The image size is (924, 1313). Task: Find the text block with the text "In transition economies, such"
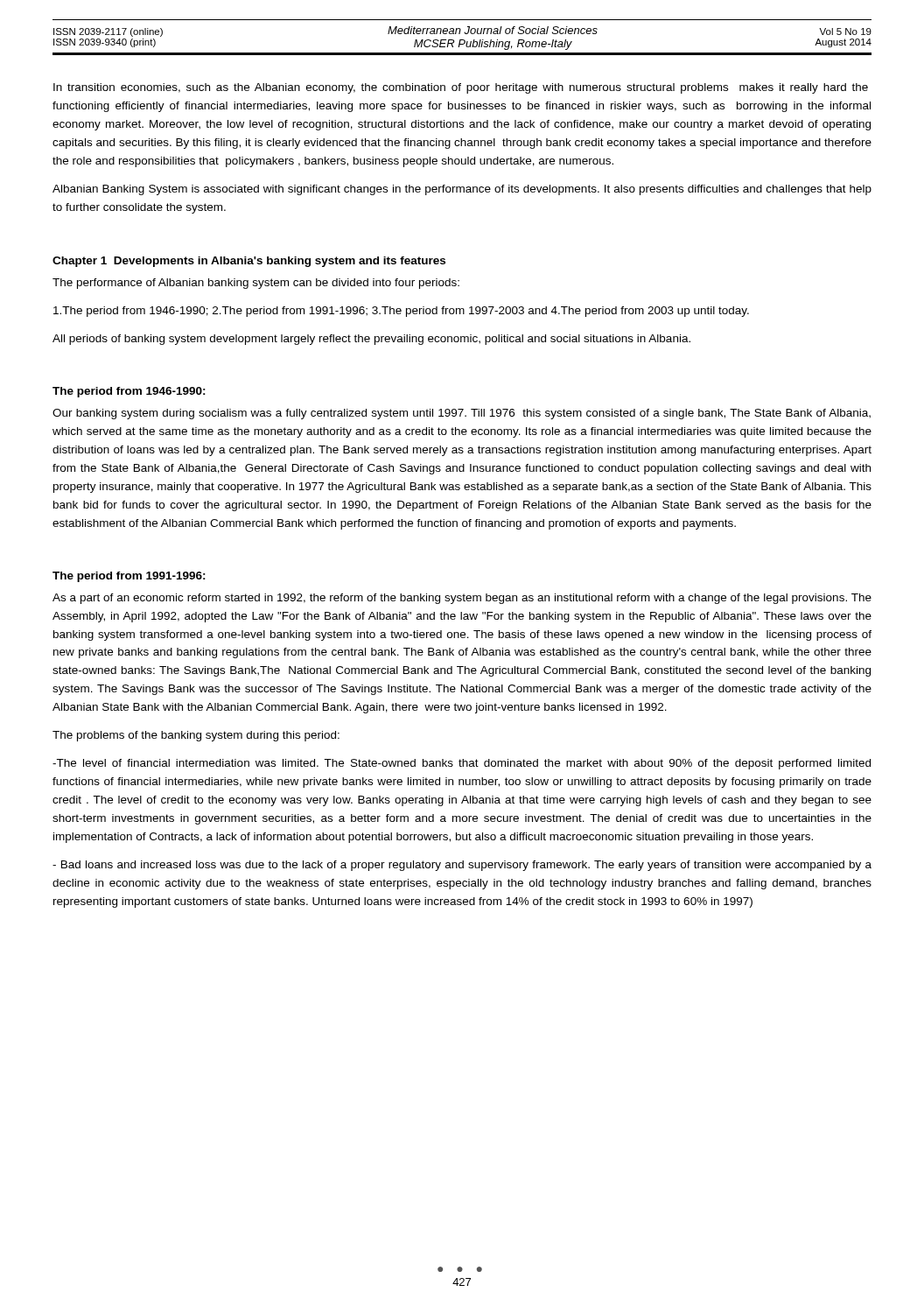tap(462, 124)
